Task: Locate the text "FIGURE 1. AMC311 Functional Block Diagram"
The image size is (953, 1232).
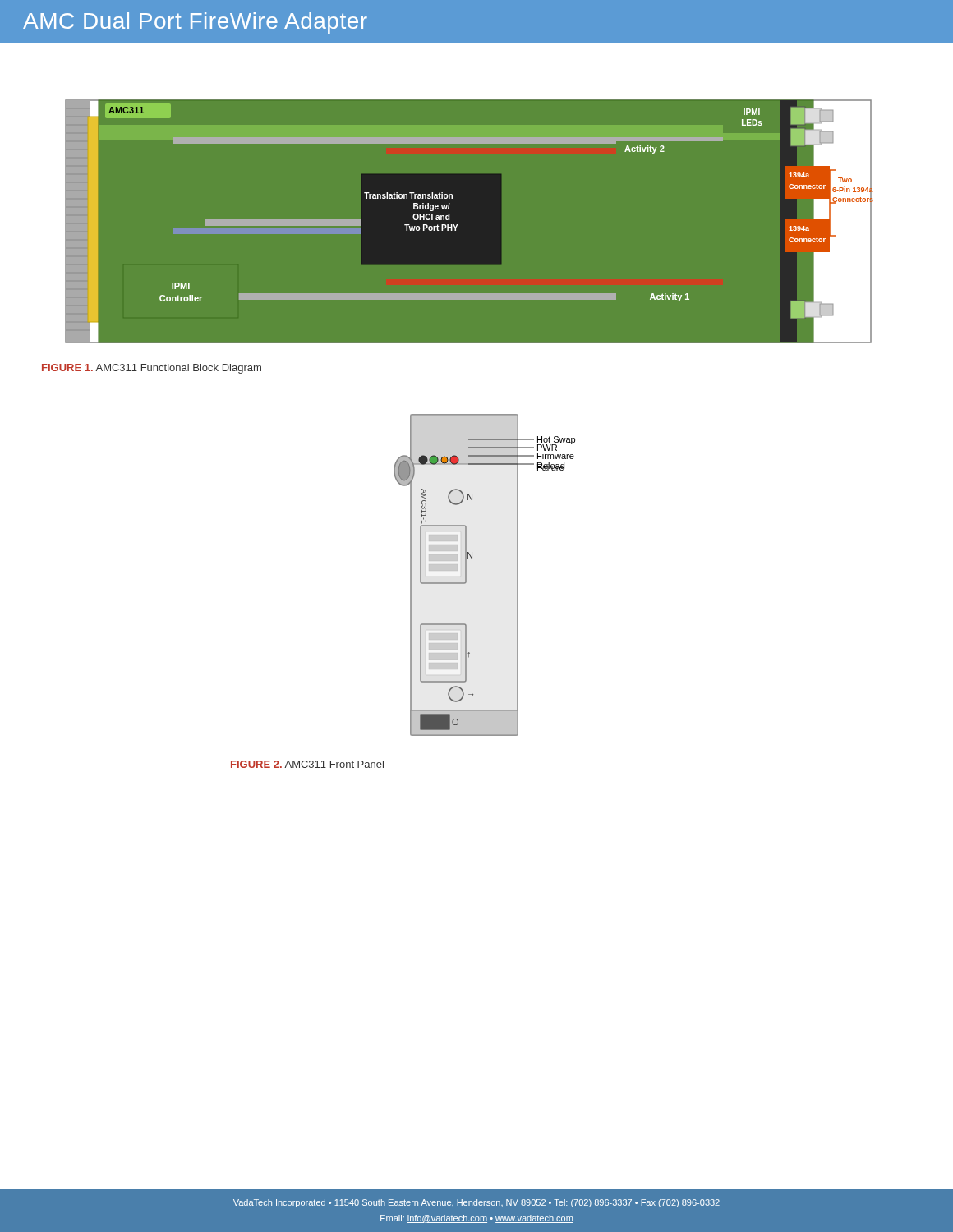Action: pyautogui.click(x=151, y=368)
